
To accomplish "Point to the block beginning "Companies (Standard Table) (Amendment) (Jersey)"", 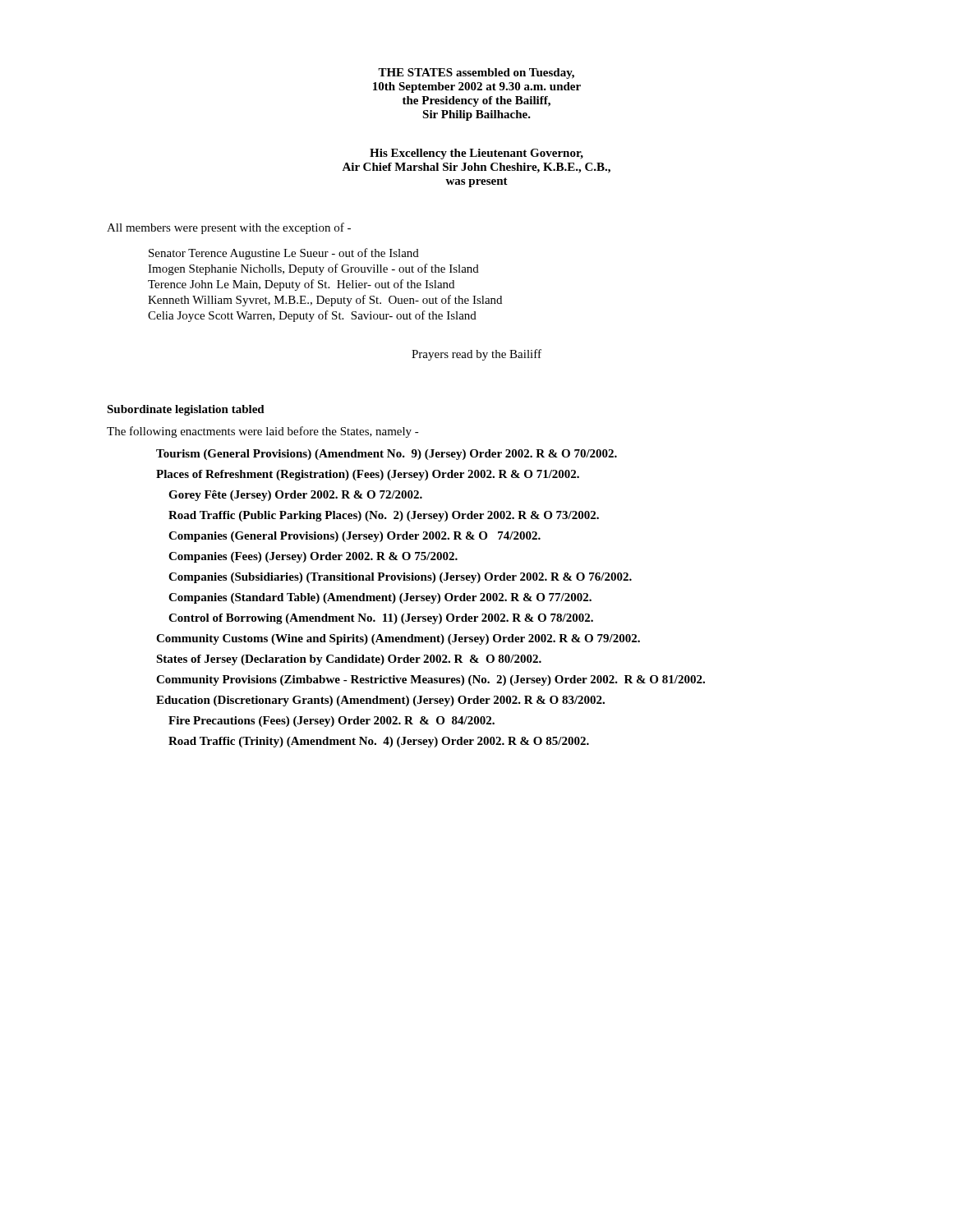I will [380, 597].
